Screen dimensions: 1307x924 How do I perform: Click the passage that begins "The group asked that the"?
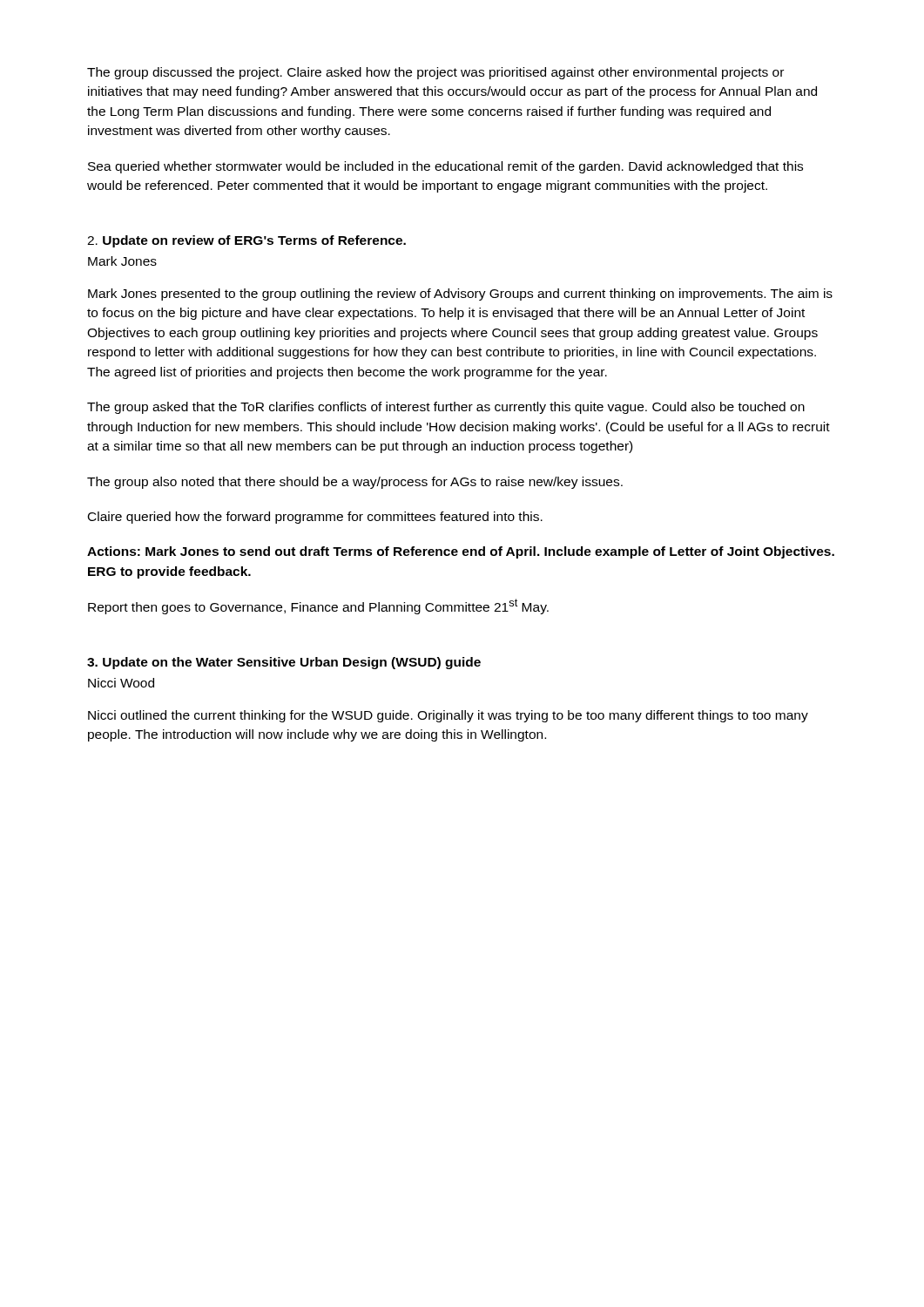coord(458,426)
